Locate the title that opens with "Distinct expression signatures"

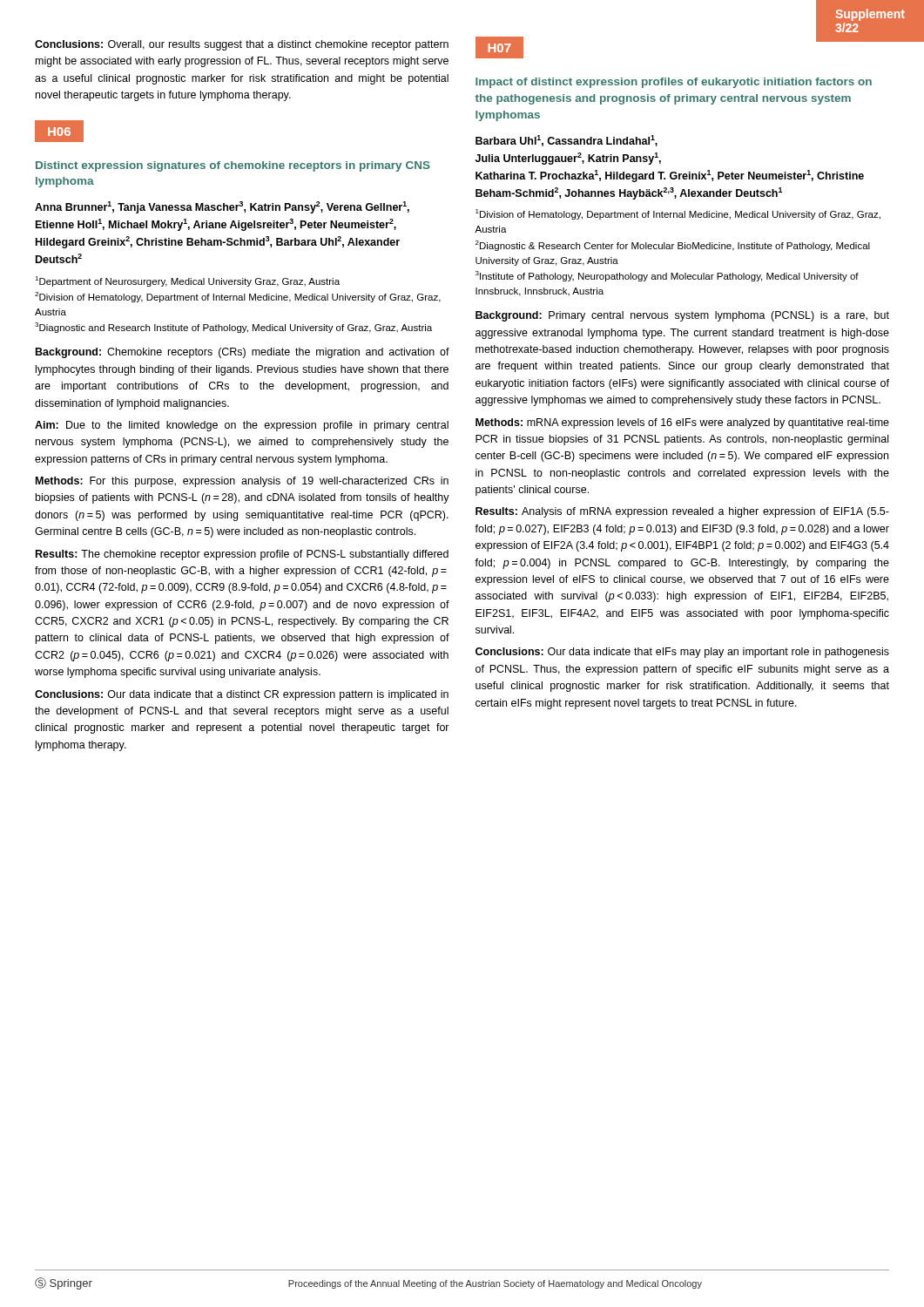232,173
